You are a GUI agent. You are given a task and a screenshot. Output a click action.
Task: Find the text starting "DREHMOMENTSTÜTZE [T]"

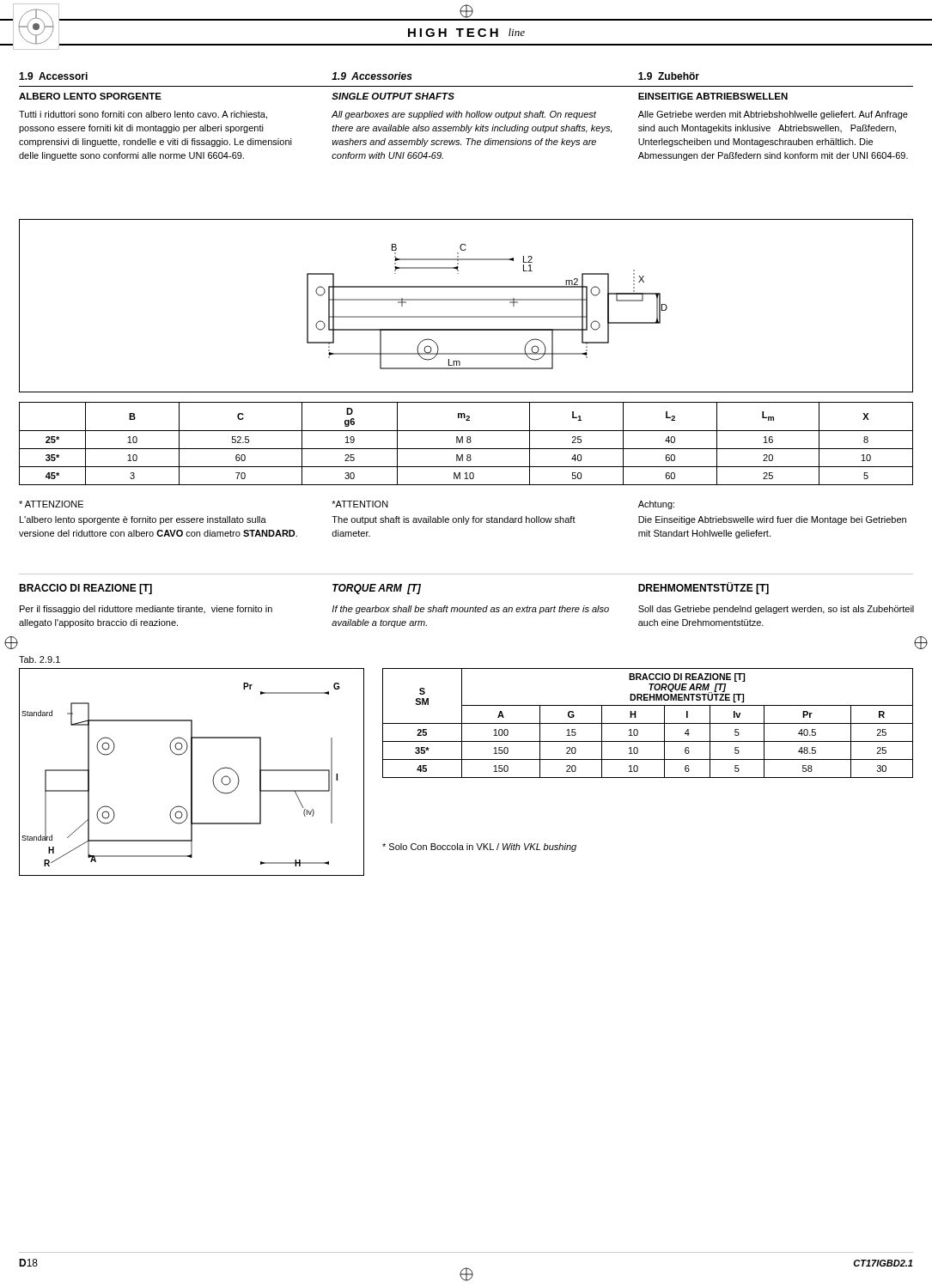tap(704, 588)
